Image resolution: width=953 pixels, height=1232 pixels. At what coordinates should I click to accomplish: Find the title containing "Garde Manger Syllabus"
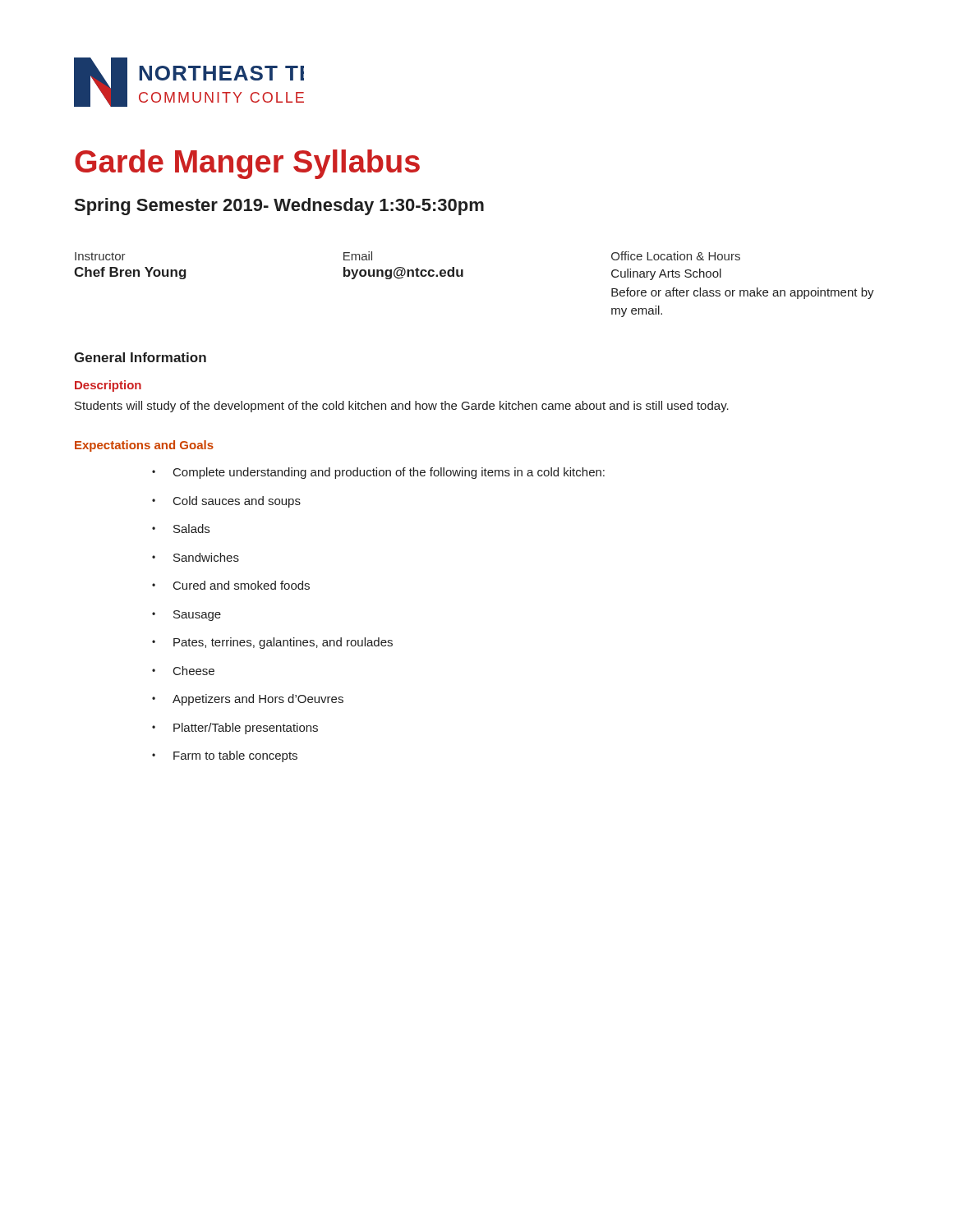[247, 164]
